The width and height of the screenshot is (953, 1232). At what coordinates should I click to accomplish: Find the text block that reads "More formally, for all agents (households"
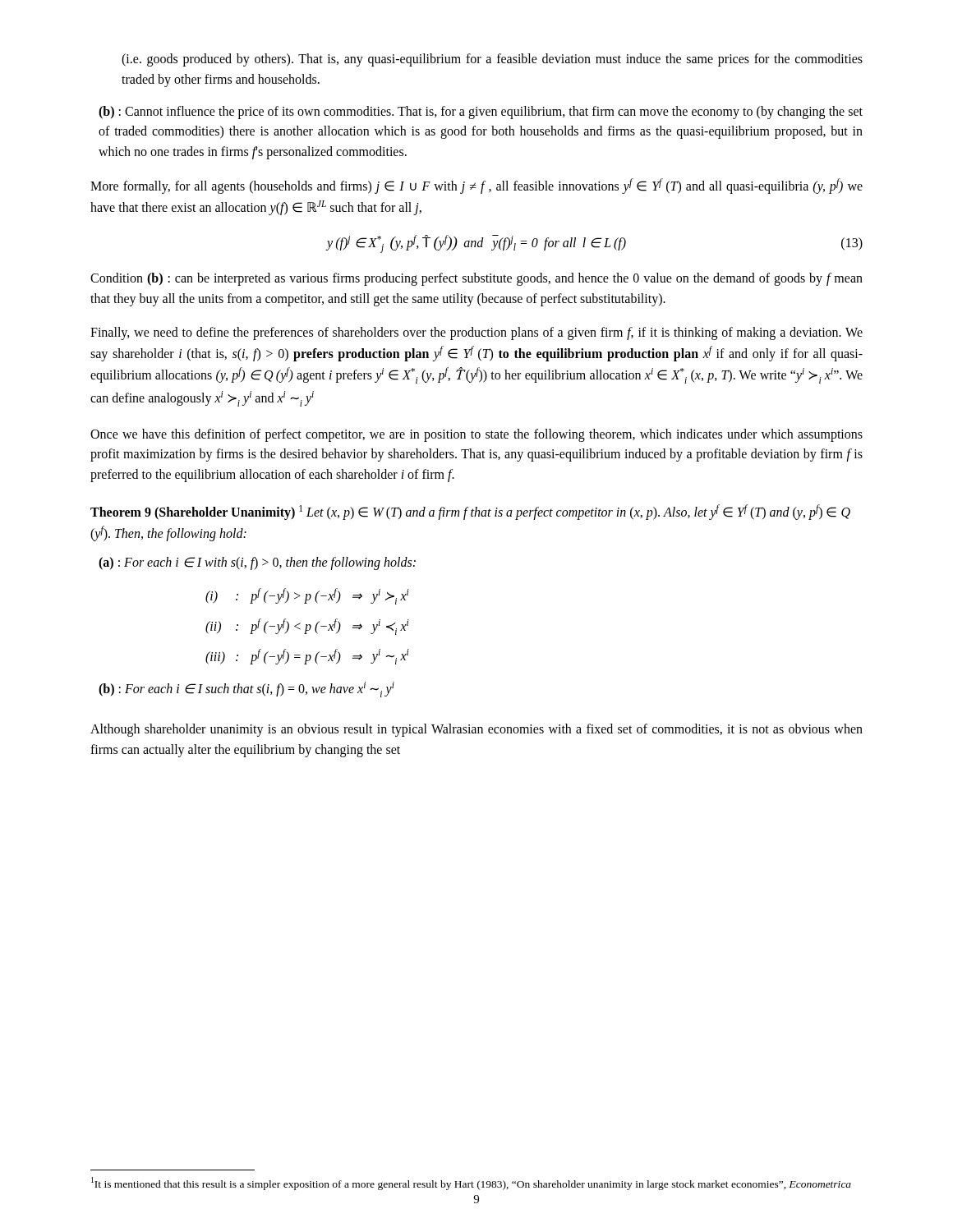pos(476,196)
